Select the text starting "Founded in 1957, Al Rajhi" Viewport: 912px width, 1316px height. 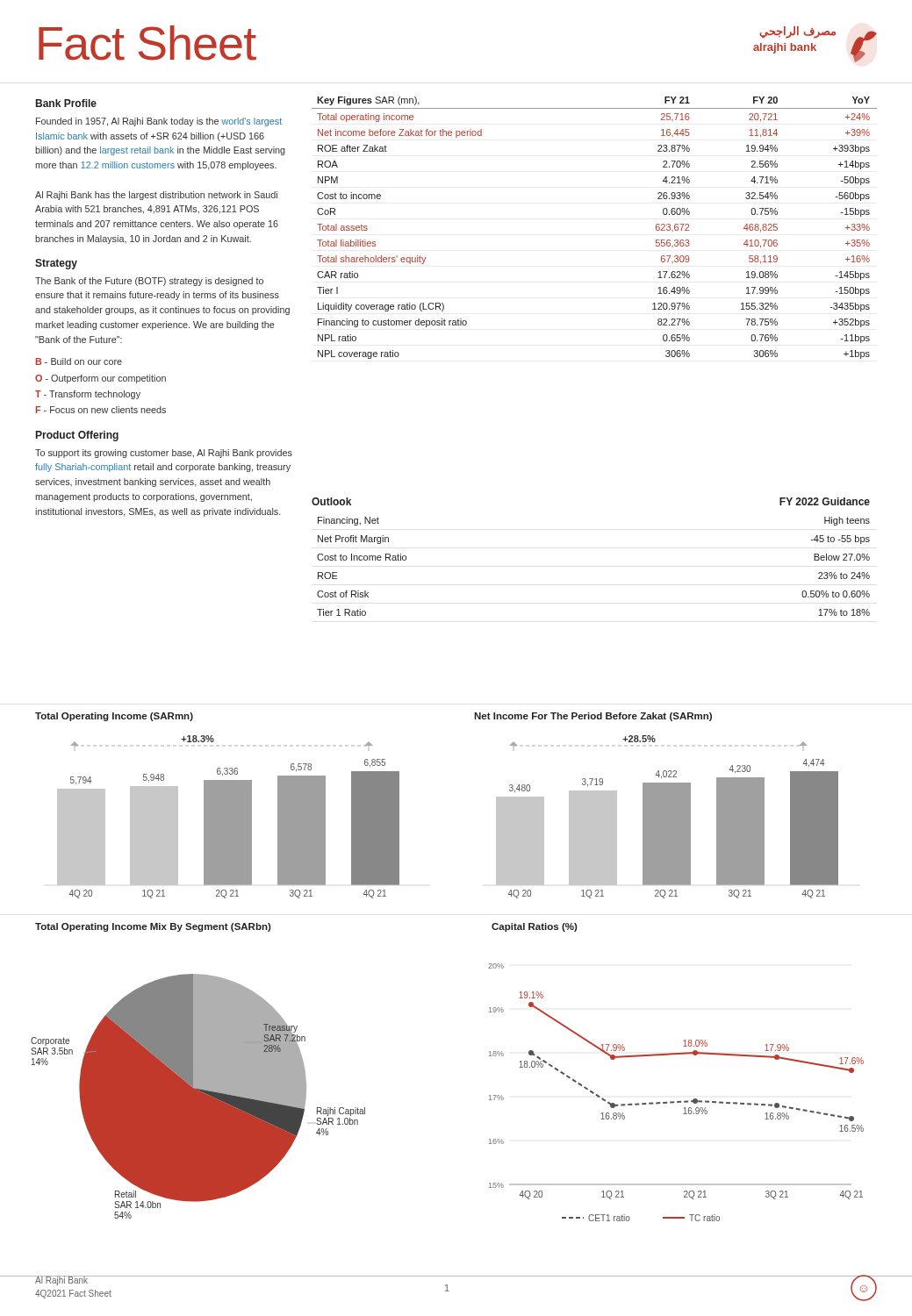pos(160,180)
